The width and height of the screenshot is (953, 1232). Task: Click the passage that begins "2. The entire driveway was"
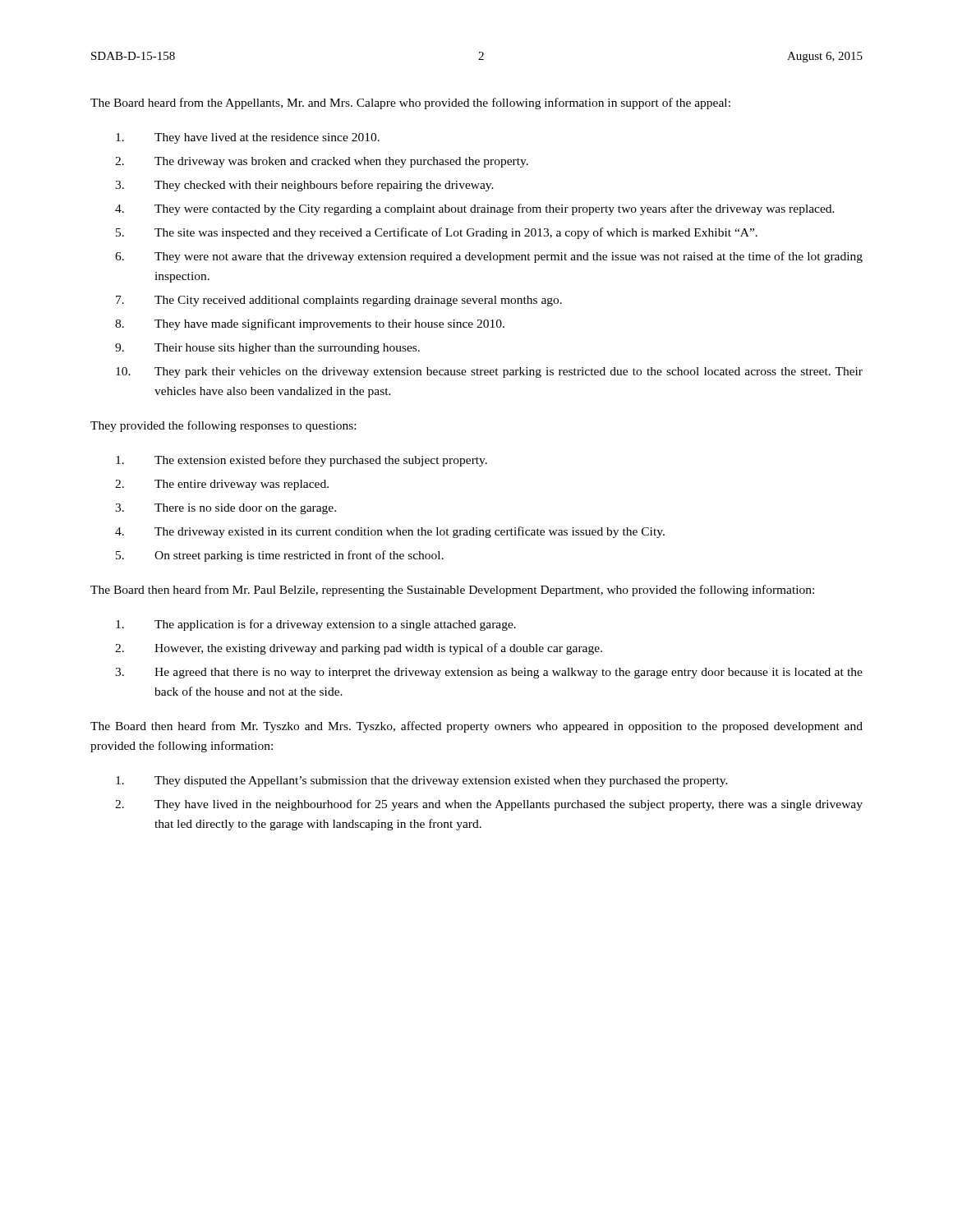pyautogui.click(x=222, y=485)
